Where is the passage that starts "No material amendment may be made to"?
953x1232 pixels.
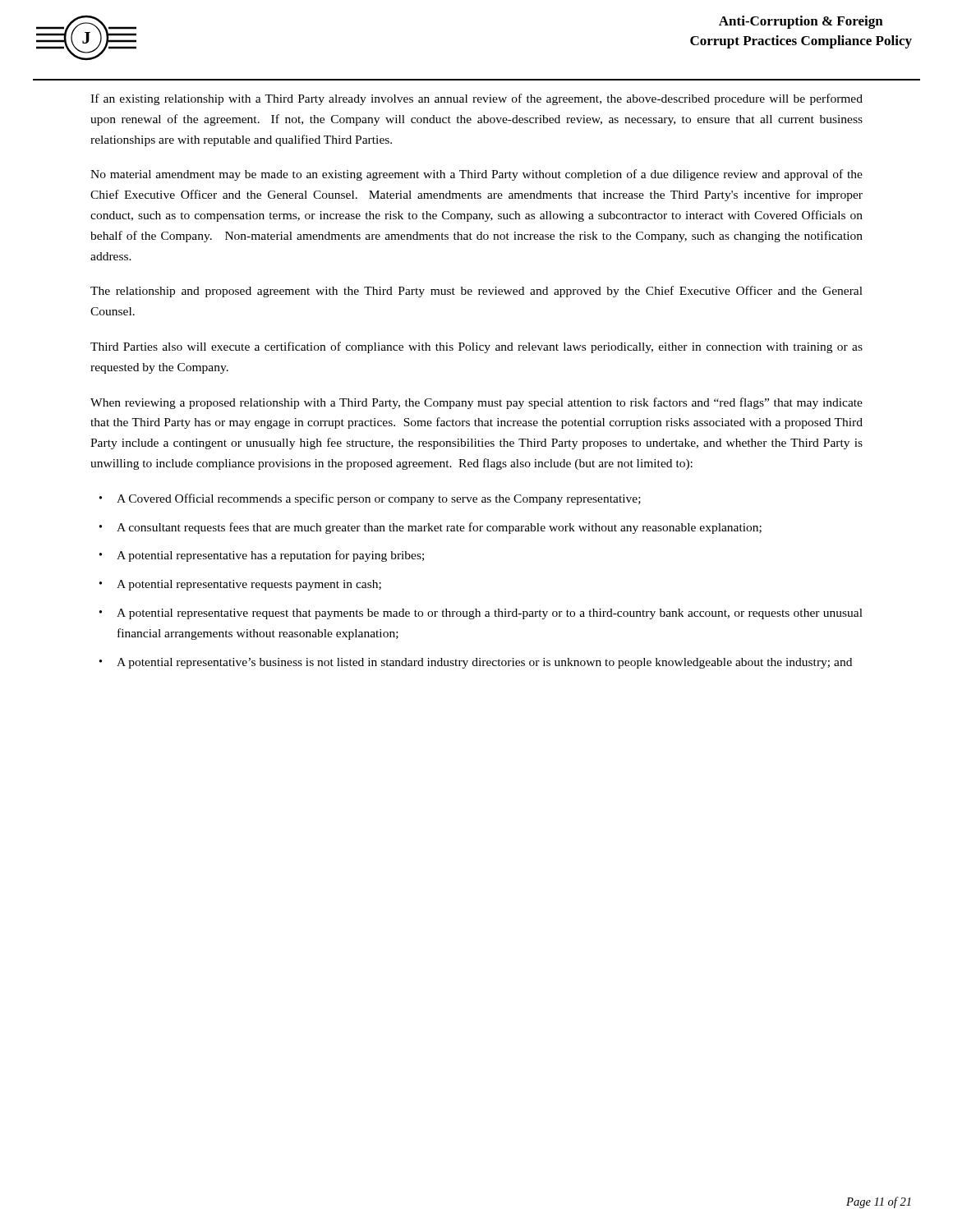[x=476, y=215]
